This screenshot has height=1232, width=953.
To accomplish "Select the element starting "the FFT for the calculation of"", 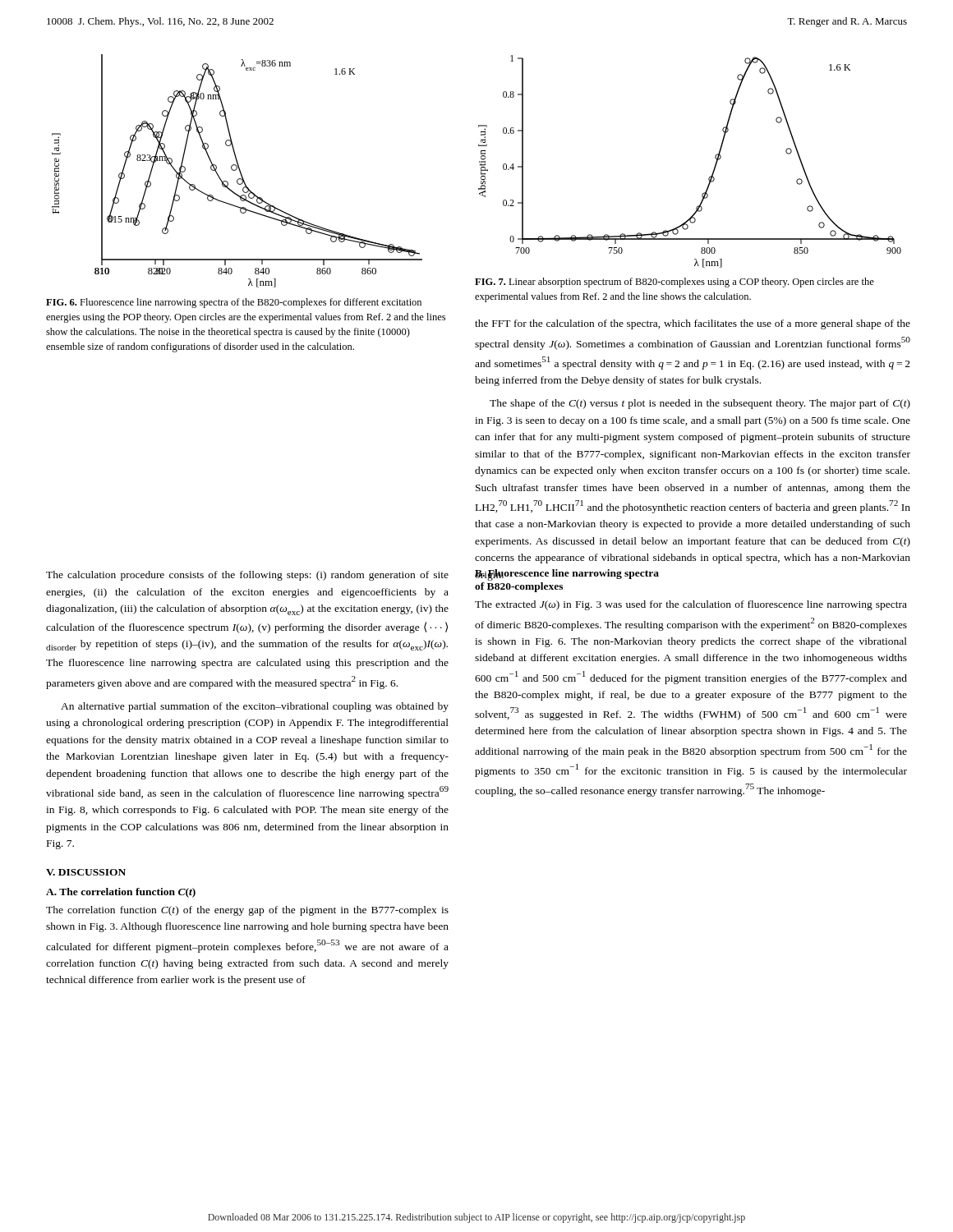I will tap(693, 450).
